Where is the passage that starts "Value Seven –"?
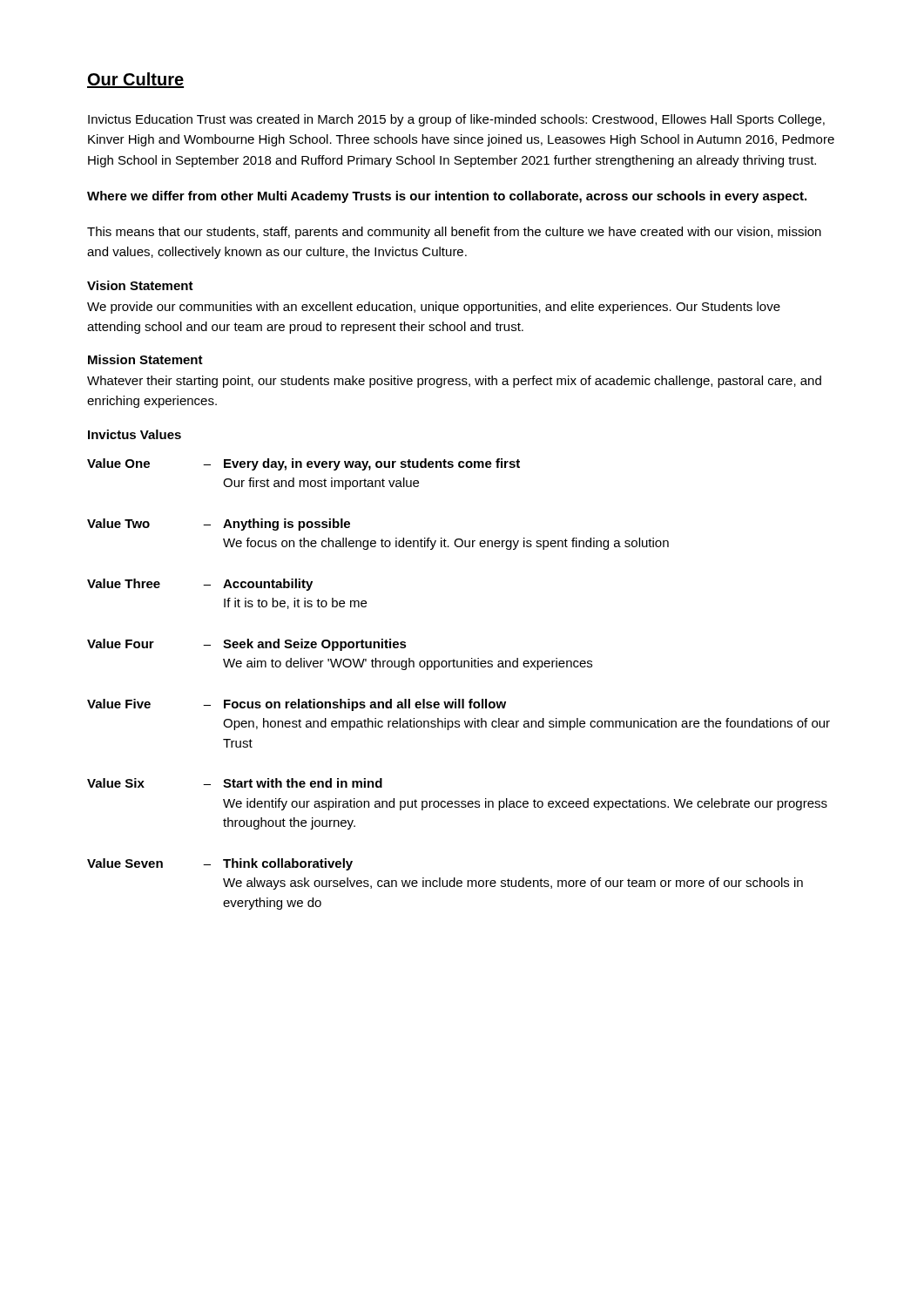The width and height of the screenshot is (924, 1307). (x=462, y=893)
